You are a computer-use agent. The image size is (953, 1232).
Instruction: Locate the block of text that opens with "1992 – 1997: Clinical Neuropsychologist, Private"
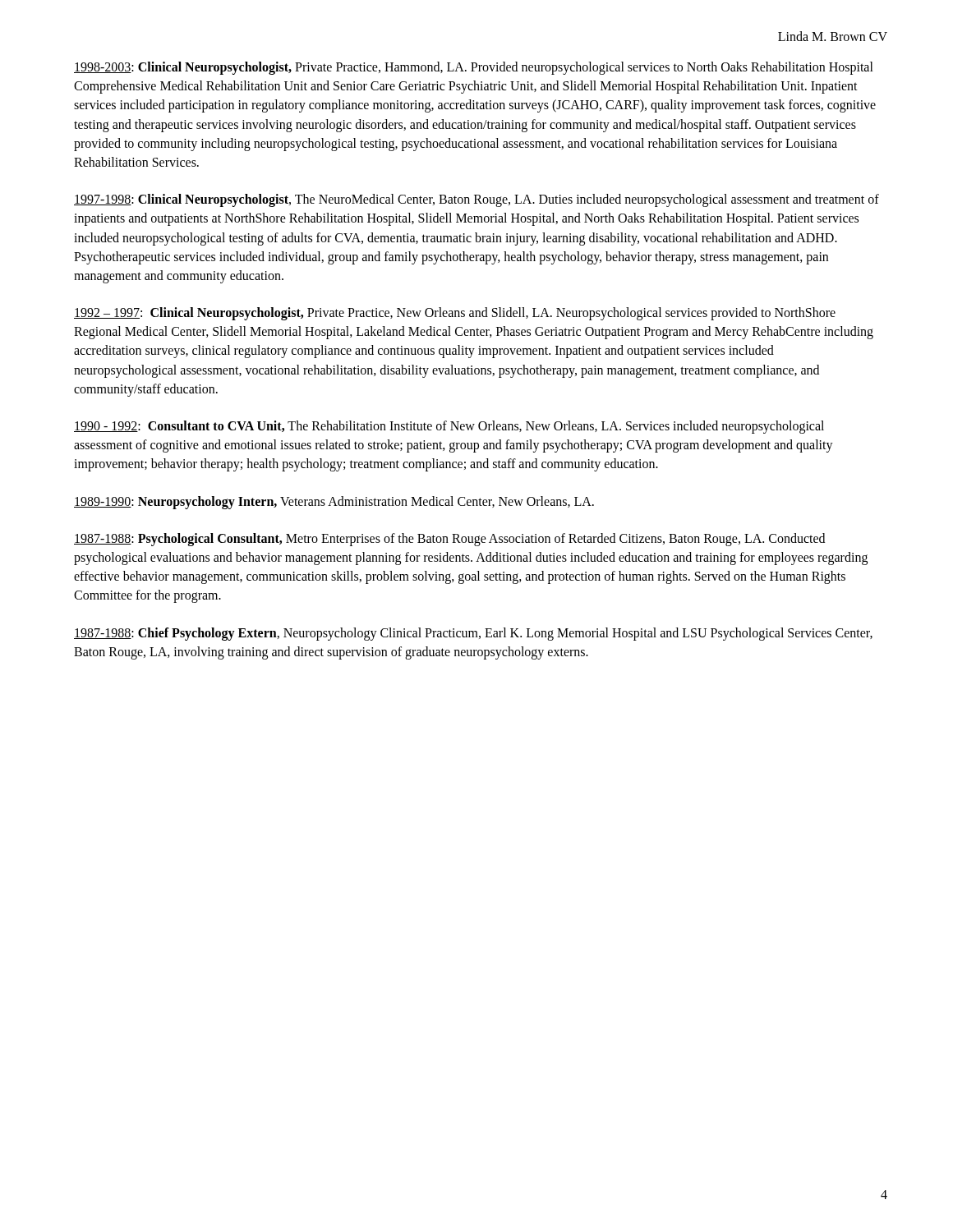point(474,351)
